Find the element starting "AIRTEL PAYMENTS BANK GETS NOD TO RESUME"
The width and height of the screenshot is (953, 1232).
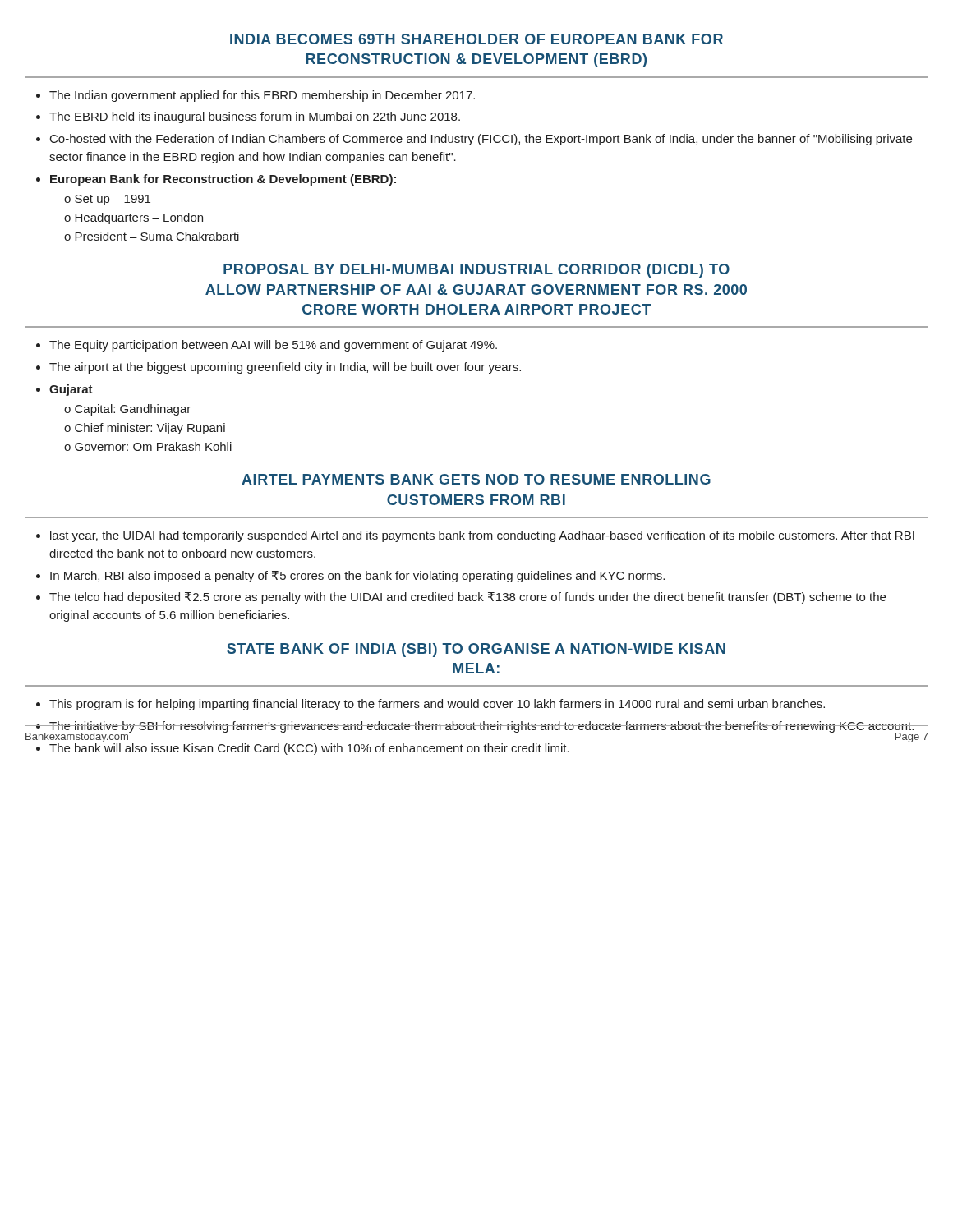coord(476,490)
